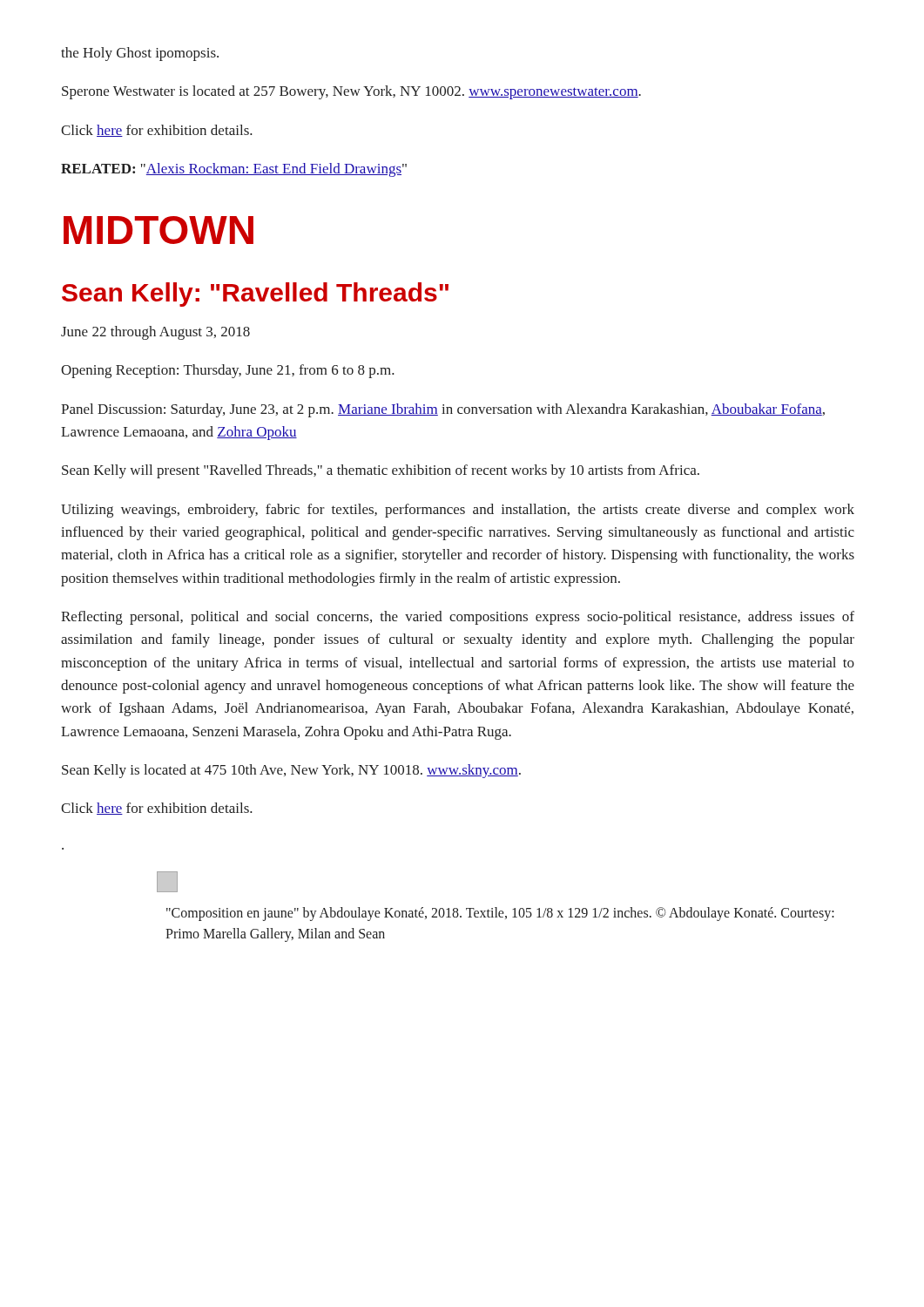Screen dimensions: 1307x924
Task: Select the text block containing "Sean Kelly will present "Ravelled Threads," a thematic"
Action: 381,470
